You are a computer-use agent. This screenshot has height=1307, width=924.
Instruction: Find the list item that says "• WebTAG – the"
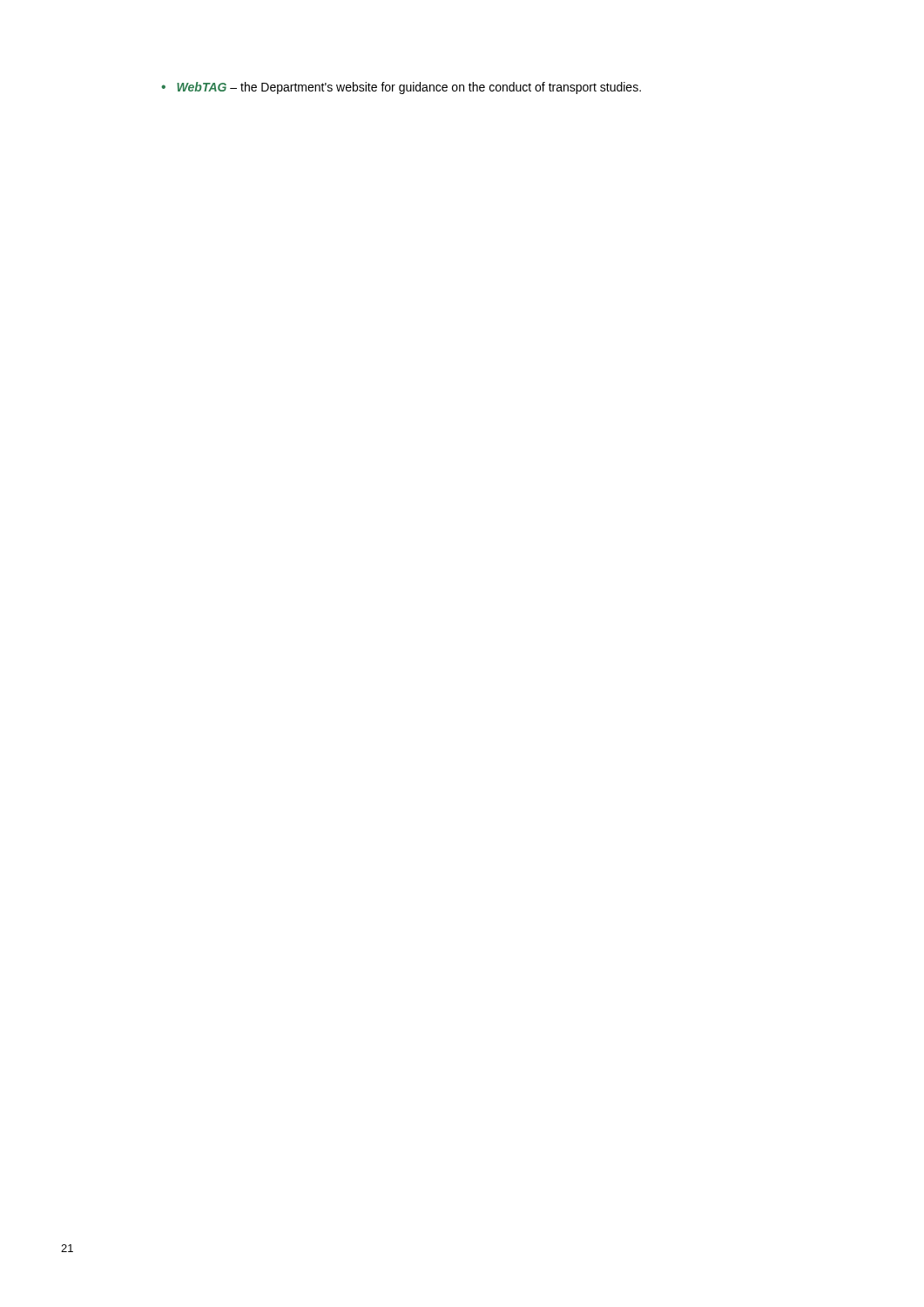(x=402, y=88)
